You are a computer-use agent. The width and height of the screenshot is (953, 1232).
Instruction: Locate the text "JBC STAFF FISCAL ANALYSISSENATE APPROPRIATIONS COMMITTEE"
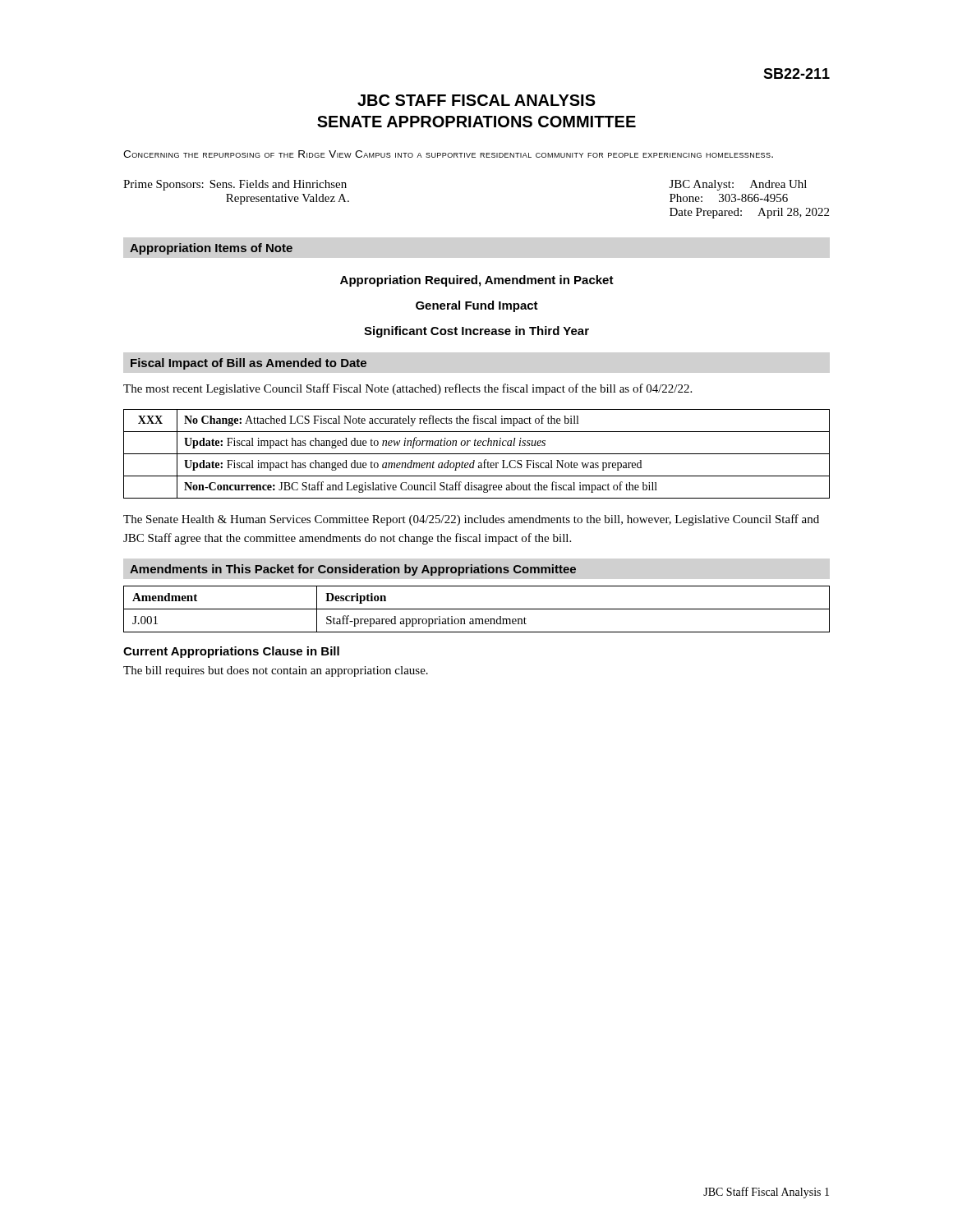tap(476, 111)
